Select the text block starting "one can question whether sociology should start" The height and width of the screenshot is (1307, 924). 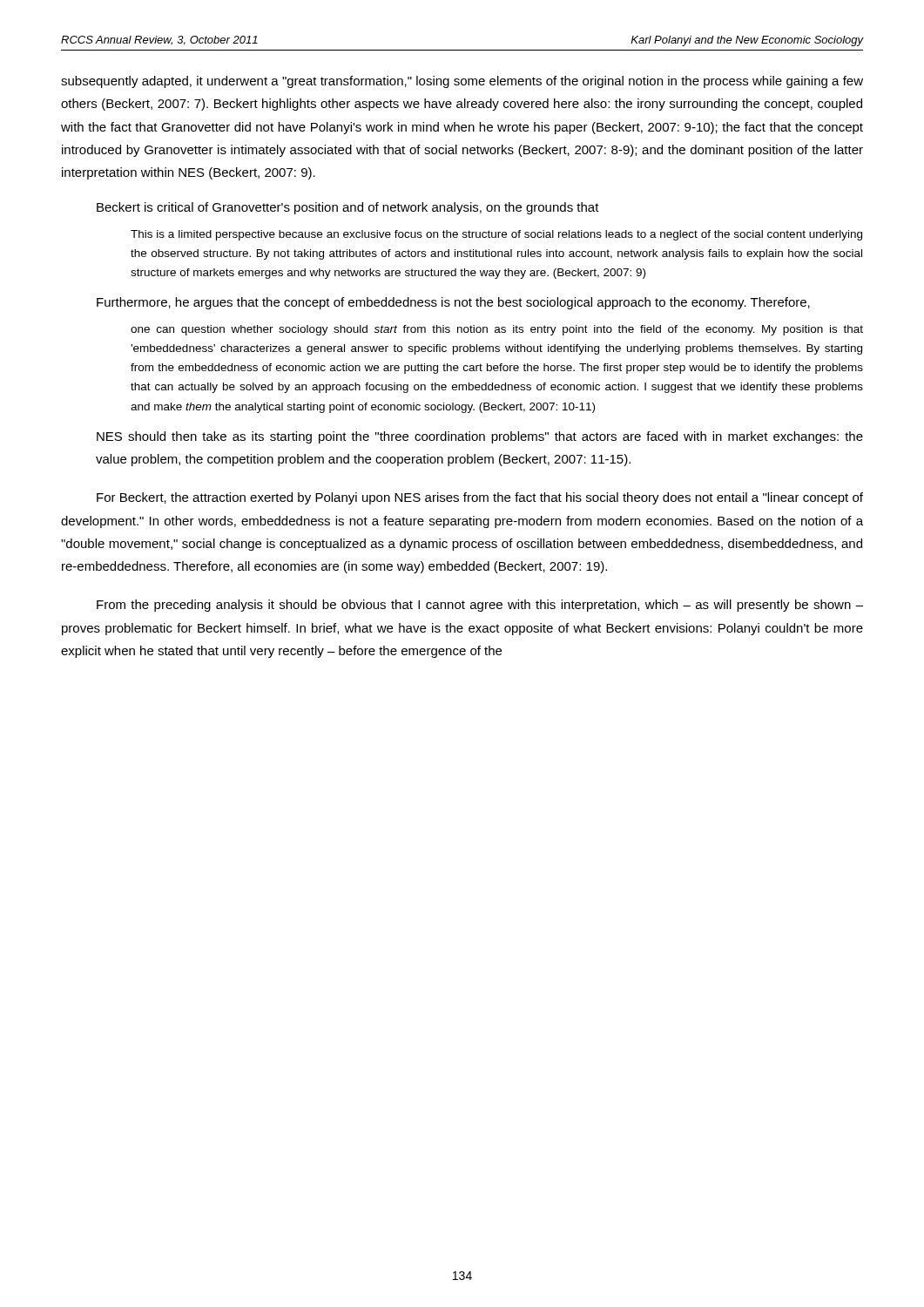pyautogui.click(x=497, y=367)
